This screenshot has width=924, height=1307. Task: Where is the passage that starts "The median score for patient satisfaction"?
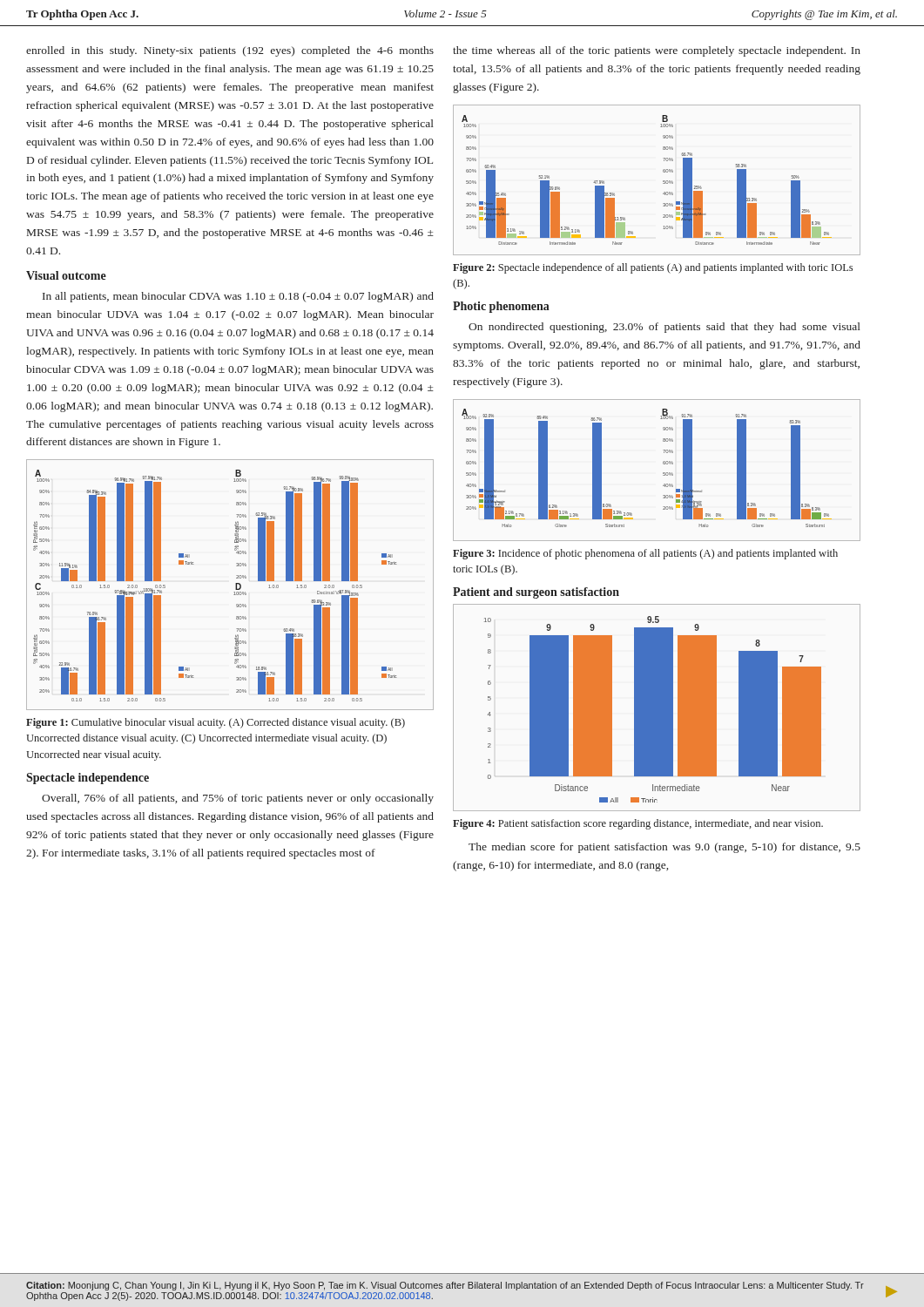[x=657, y=857]
